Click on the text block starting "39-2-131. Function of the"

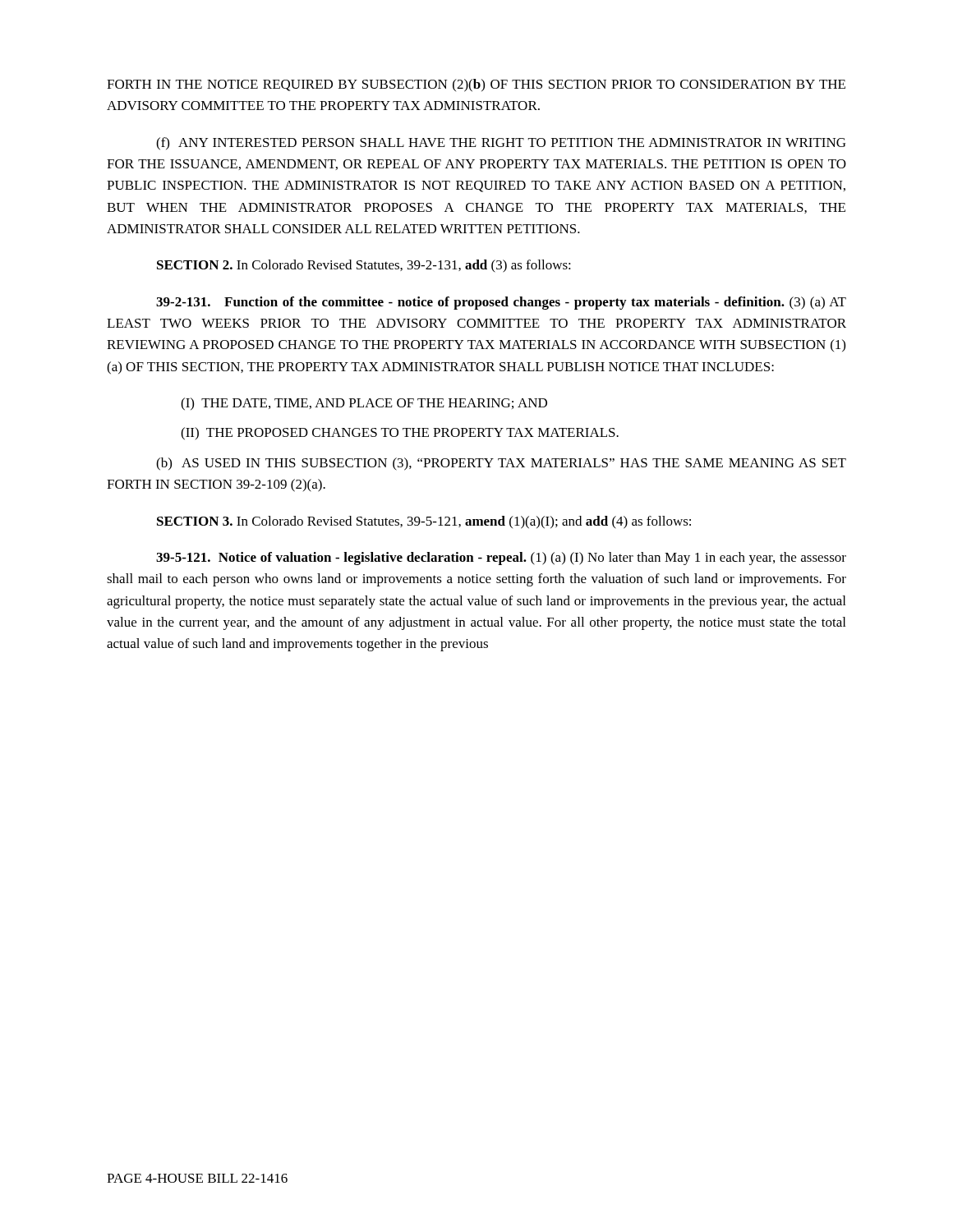pyautogui.click(x=476, y=334)
